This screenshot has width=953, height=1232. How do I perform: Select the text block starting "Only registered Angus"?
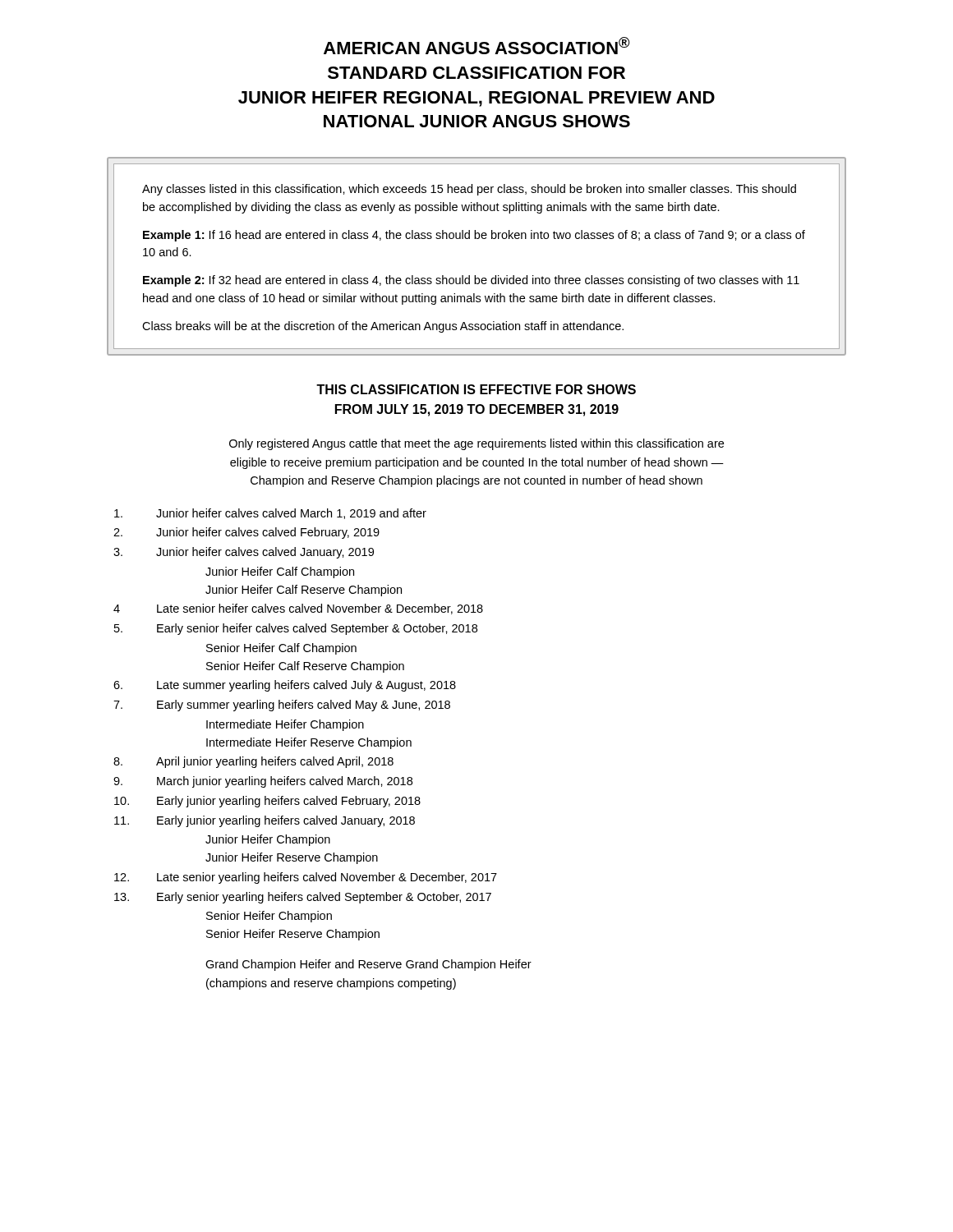pos(476,462)
